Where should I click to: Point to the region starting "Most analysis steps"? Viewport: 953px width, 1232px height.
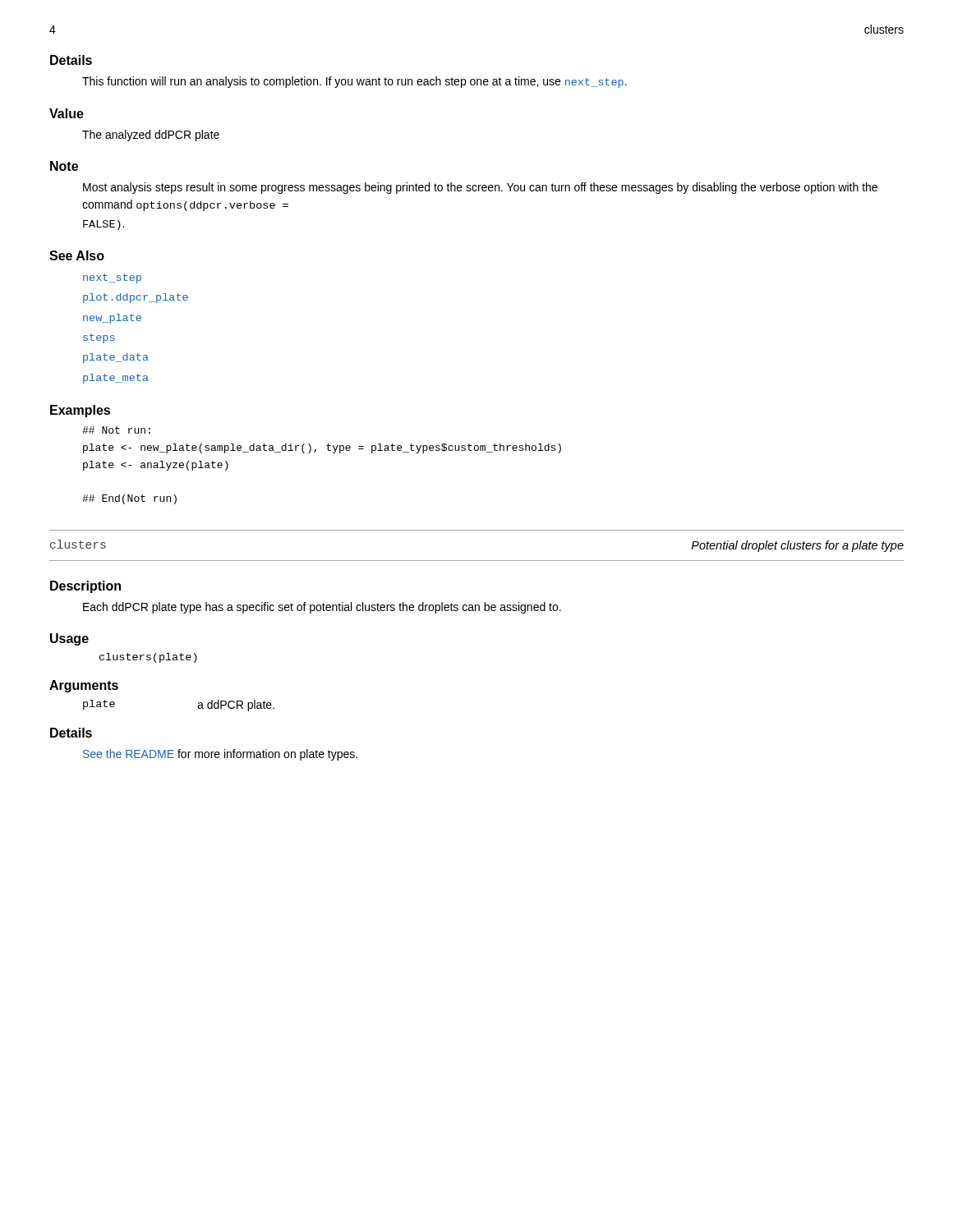pos(480,188)
